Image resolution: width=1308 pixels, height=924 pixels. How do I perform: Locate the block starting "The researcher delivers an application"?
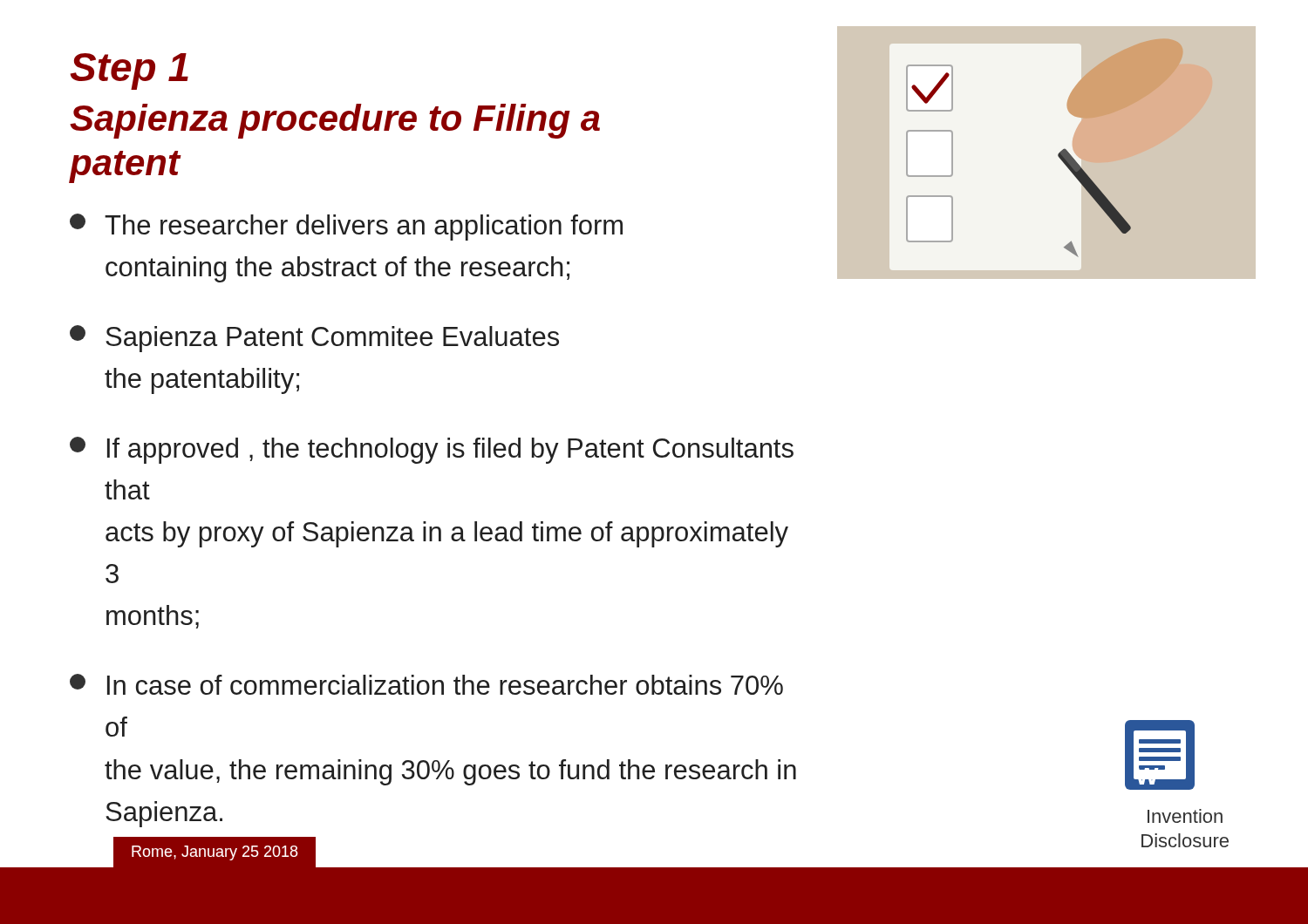pyautogui.click(x=347, y=247)
